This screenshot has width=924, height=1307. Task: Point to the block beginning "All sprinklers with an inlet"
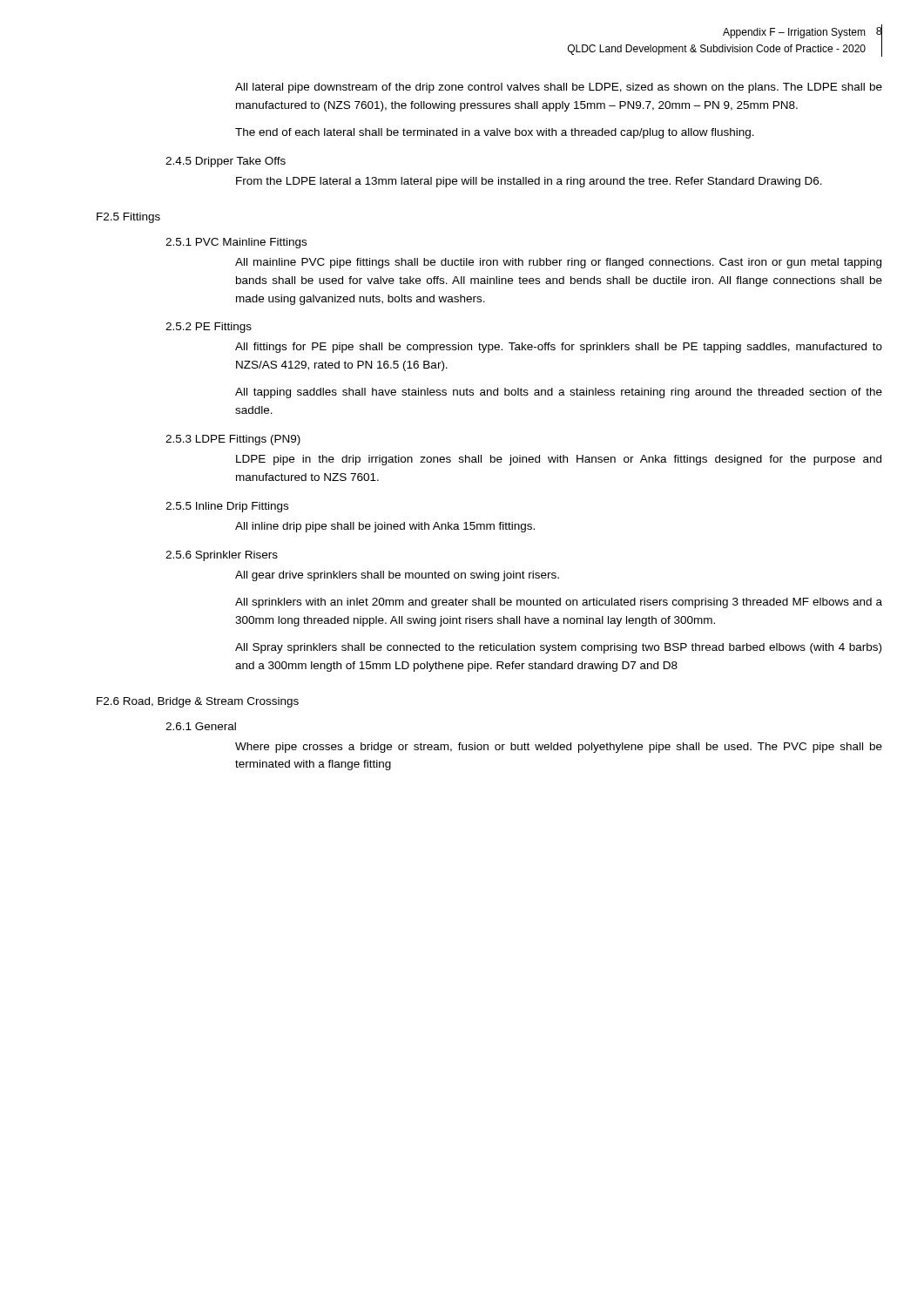[x=559, y=611]
